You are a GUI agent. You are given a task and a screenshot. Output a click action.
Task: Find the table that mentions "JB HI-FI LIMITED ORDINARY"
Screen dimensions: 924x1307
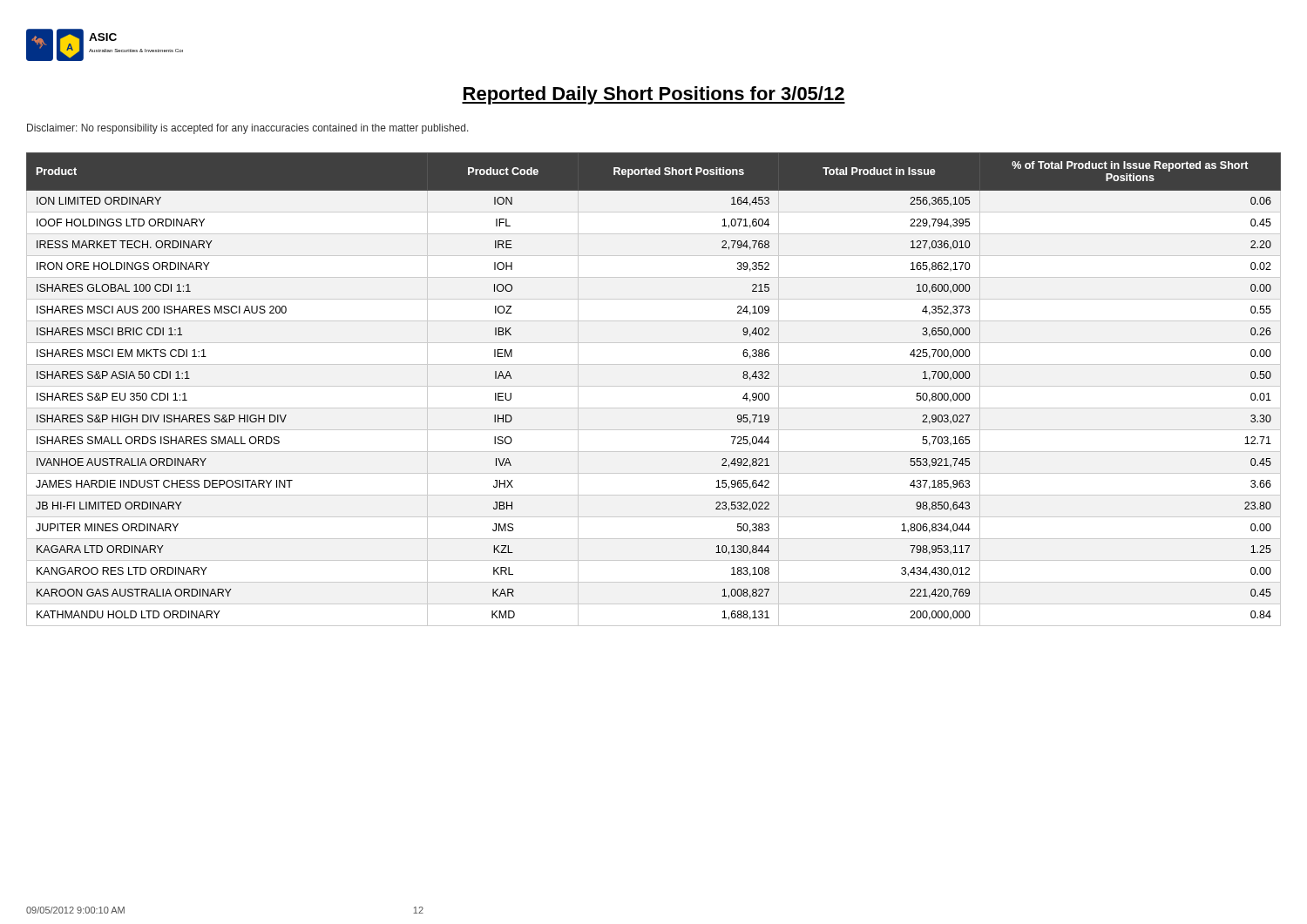[x=654, y=389]
